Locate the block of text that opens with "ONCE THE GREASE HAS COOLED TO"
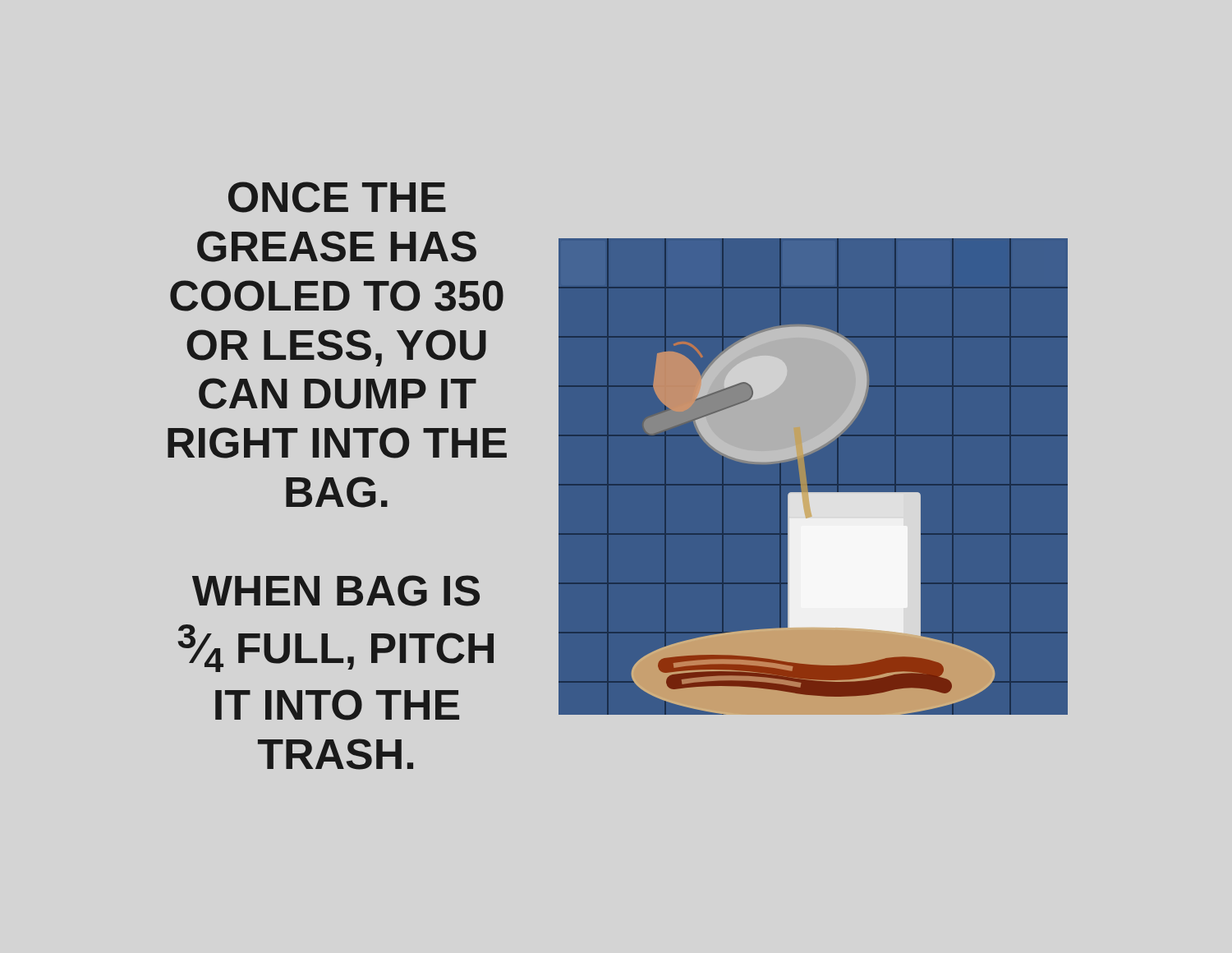Viewport: 1232px width, 953px height. (337, 345)
